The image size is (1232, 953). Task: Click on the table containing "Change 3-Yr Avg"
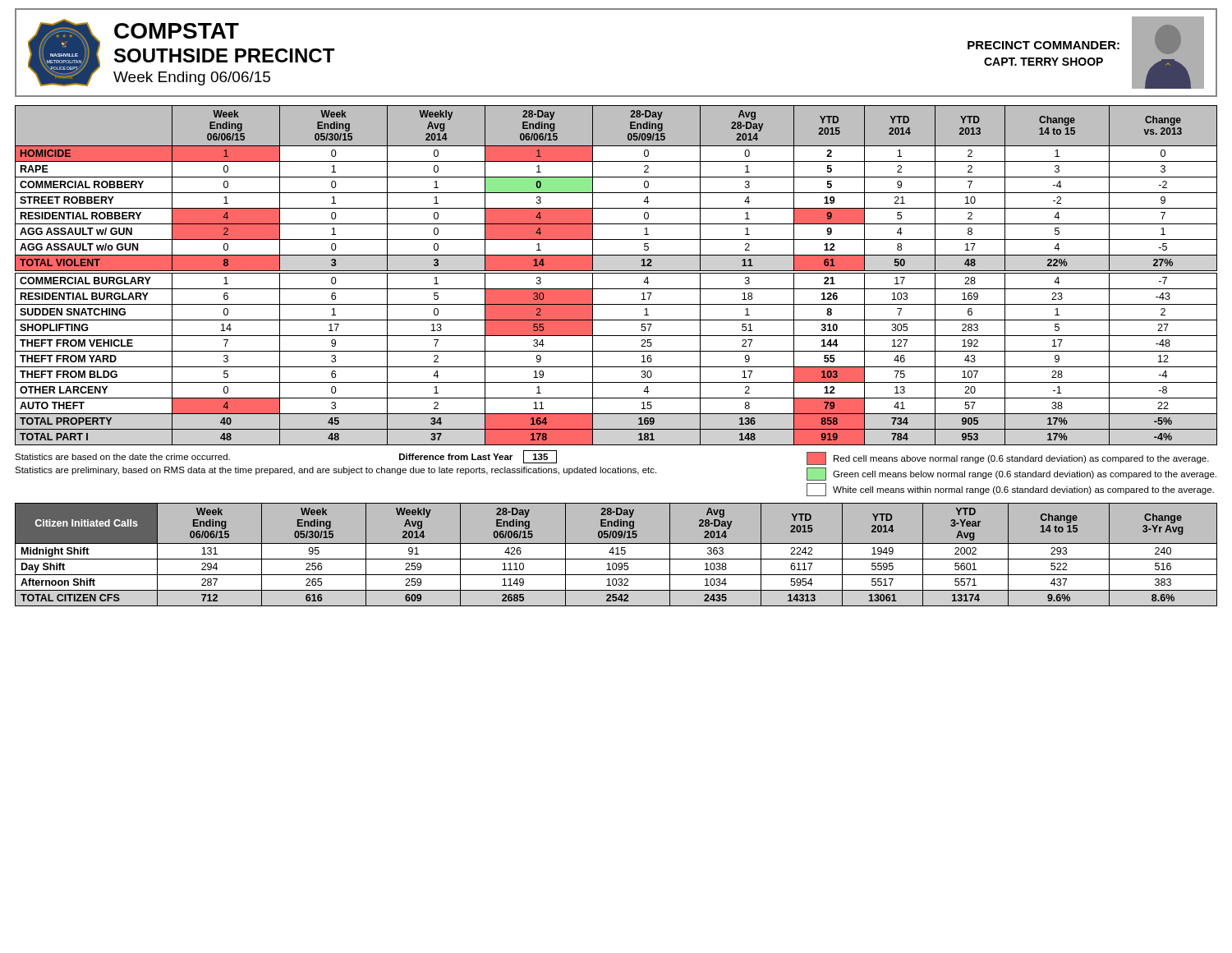616,555
